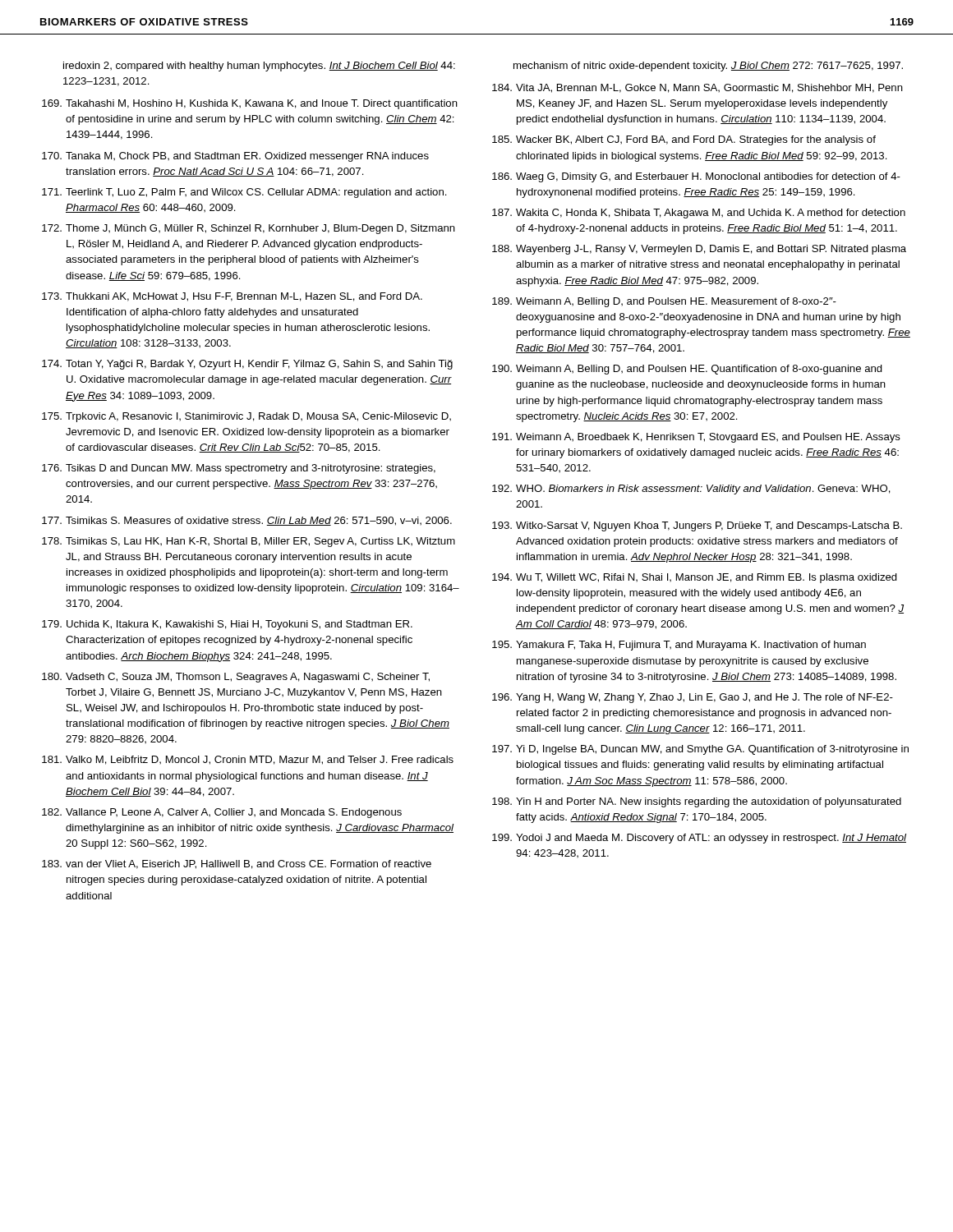953x1232 pixels.
Task: Find the list item that reads "175. Trpkovic A,"
Action: [250, 432]
